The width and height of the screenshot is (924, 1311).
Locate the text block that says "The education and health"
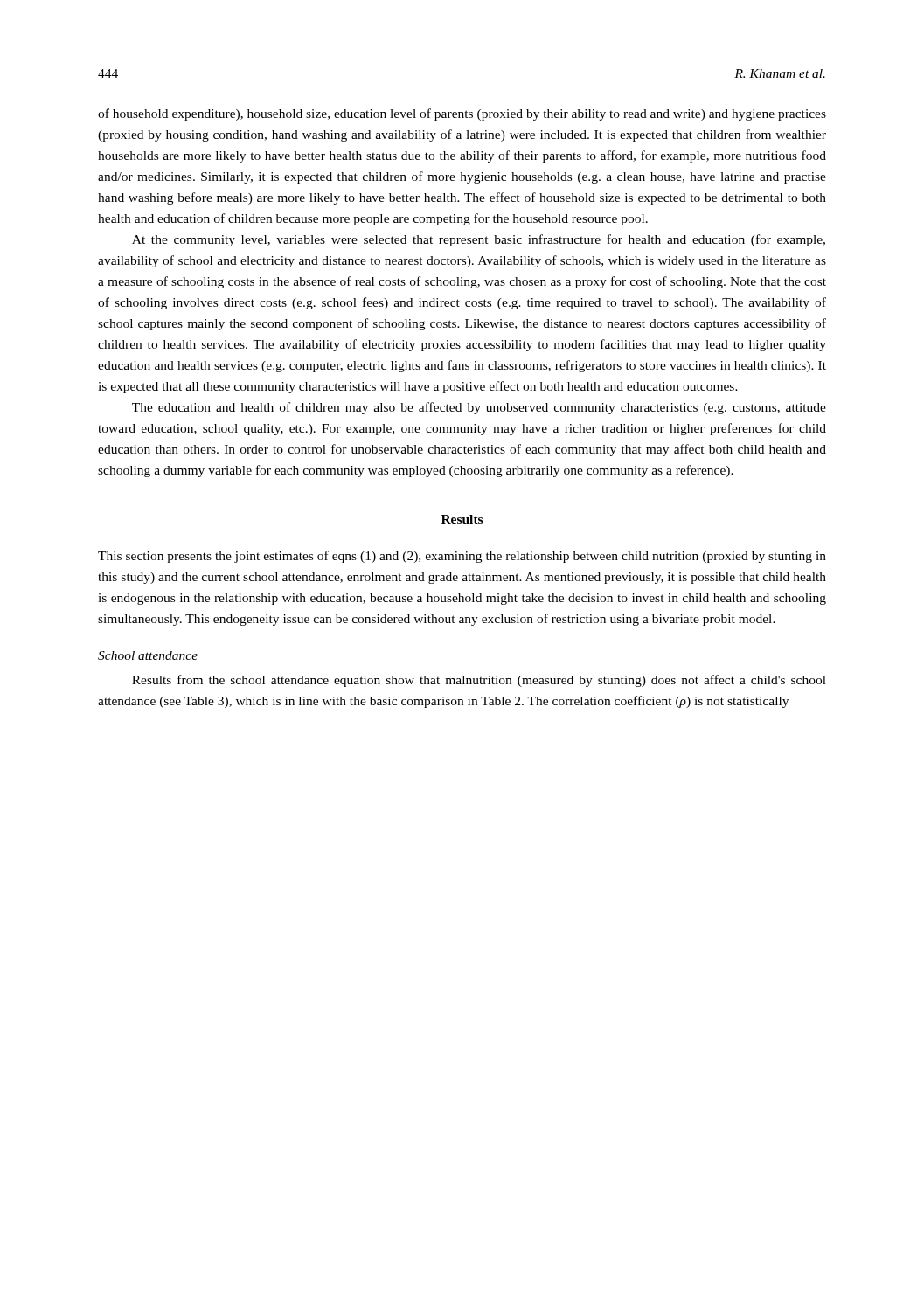point(462,439)
